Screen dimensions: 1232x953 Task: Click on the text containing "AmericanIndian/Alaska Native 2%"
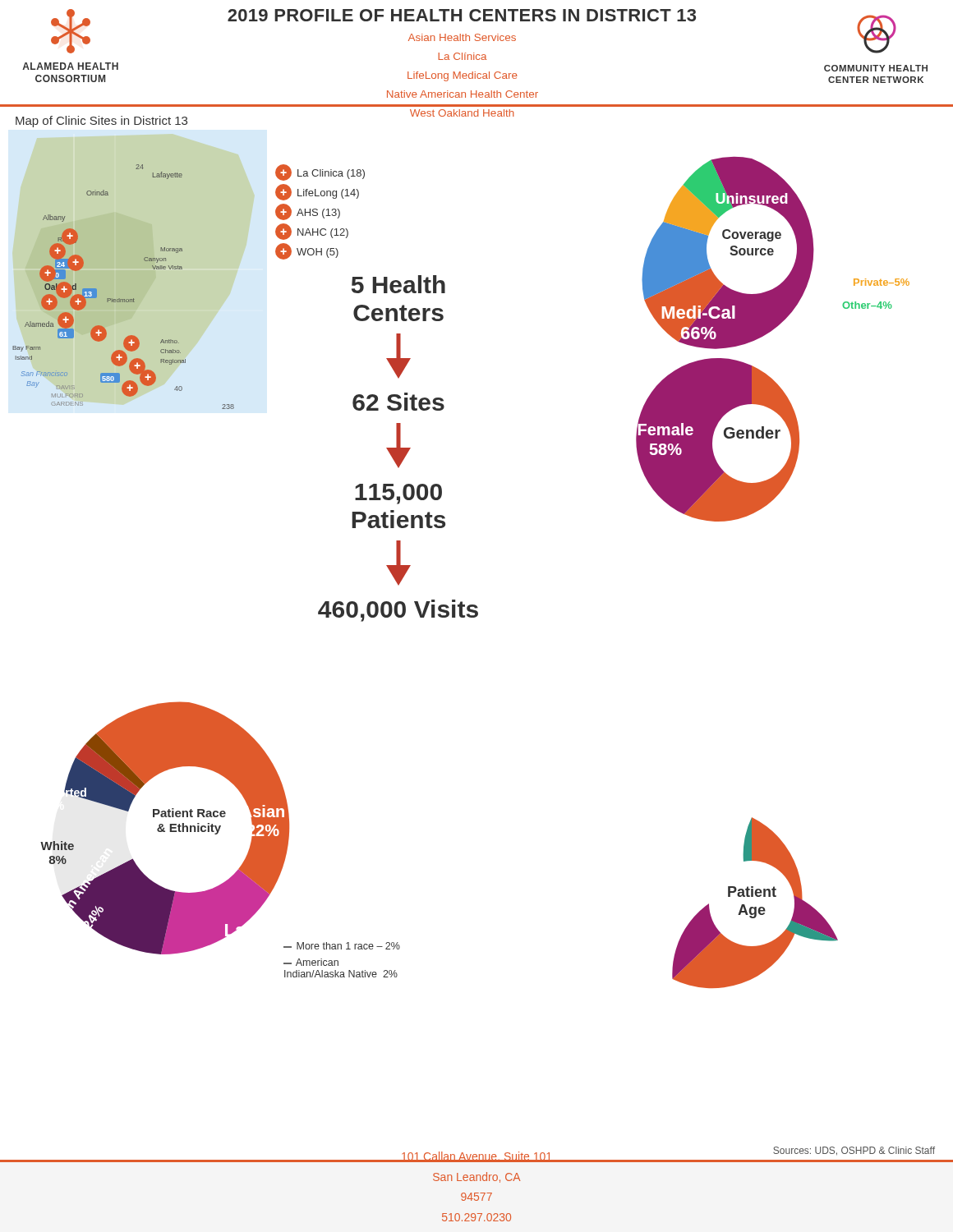coord(341,968)
